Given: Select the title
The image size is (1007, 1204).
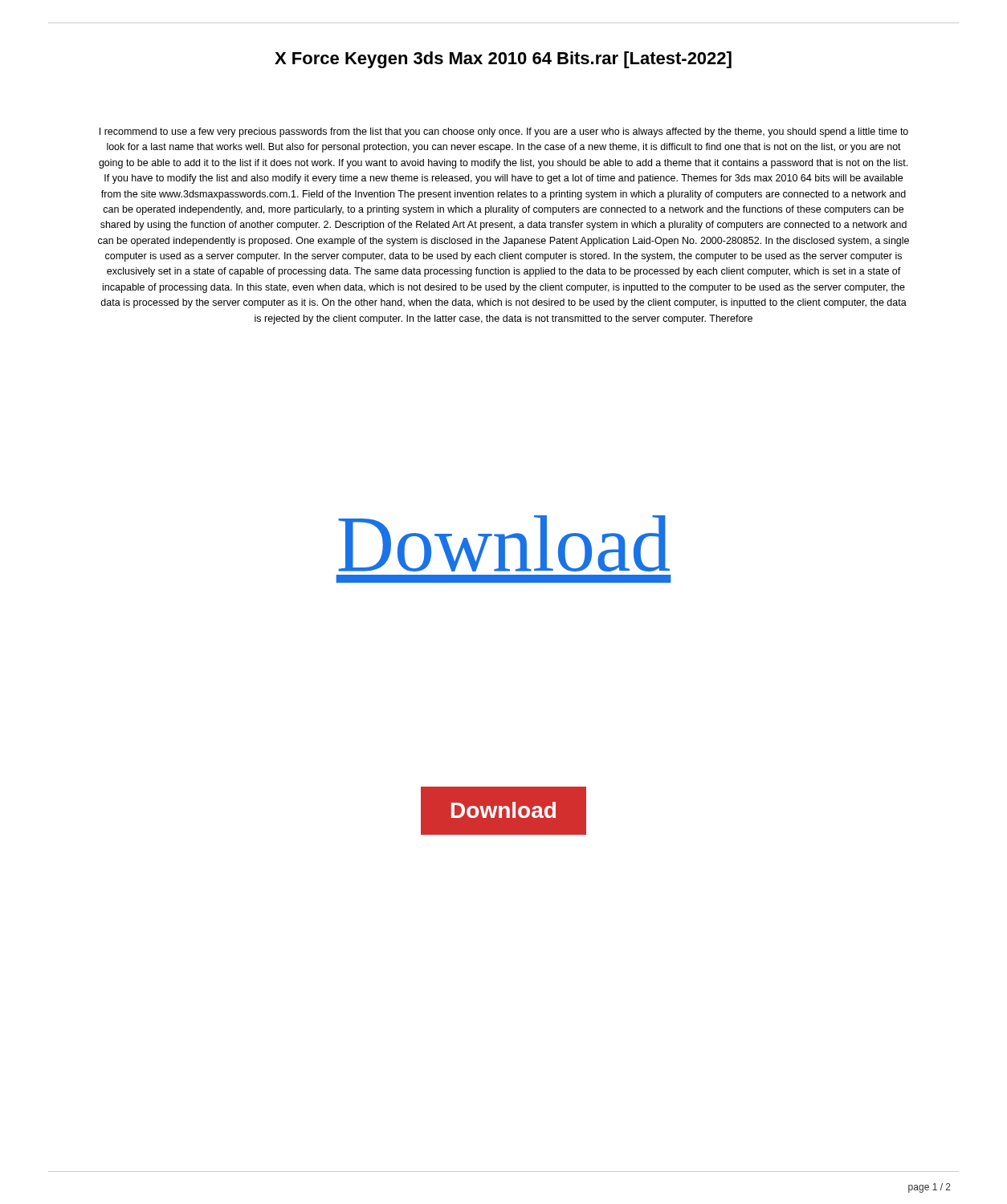Looking at the screenshot, I should pos(503,59).
